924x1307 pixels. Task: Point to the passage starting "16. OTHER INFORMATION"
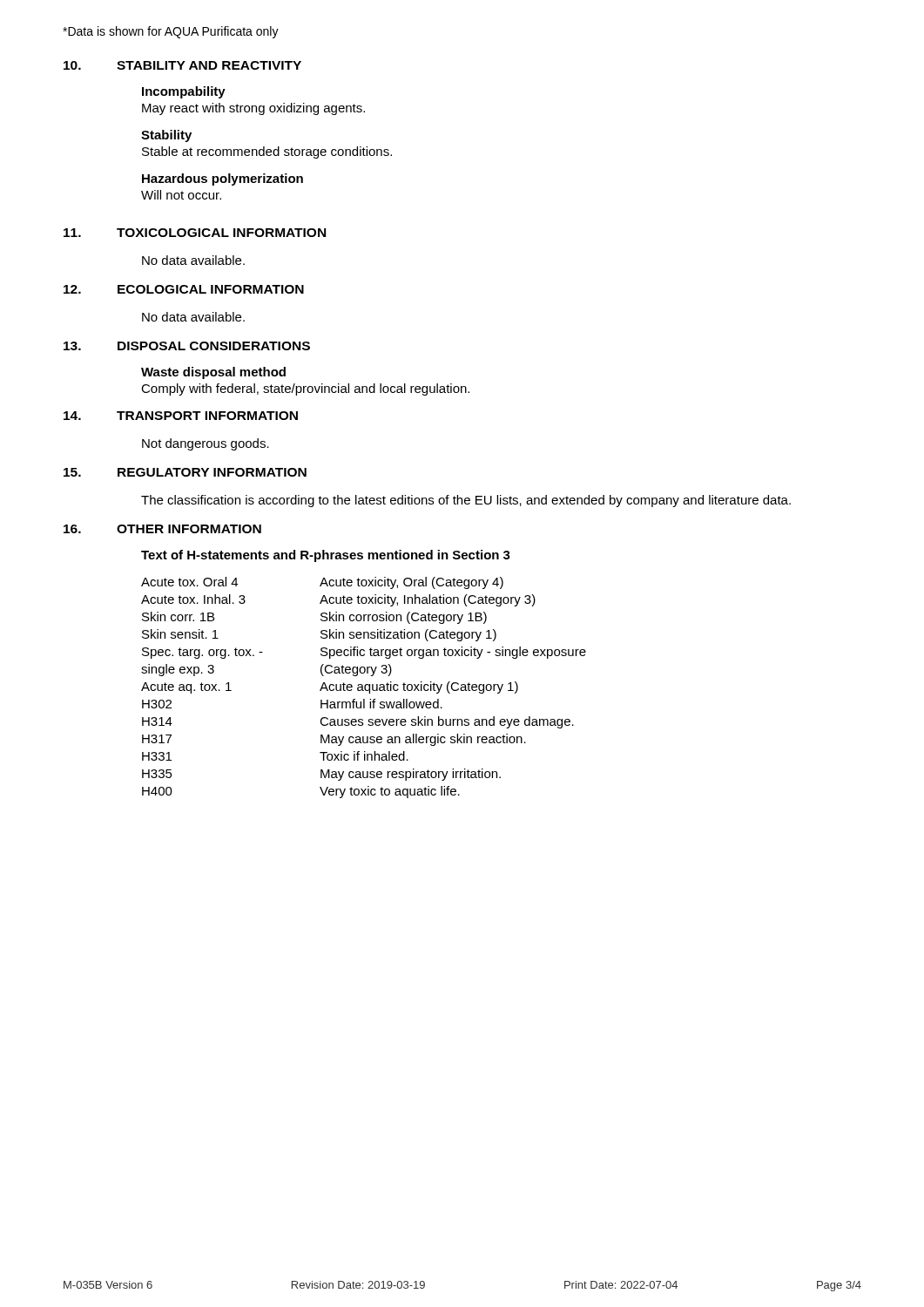[162, 529]
